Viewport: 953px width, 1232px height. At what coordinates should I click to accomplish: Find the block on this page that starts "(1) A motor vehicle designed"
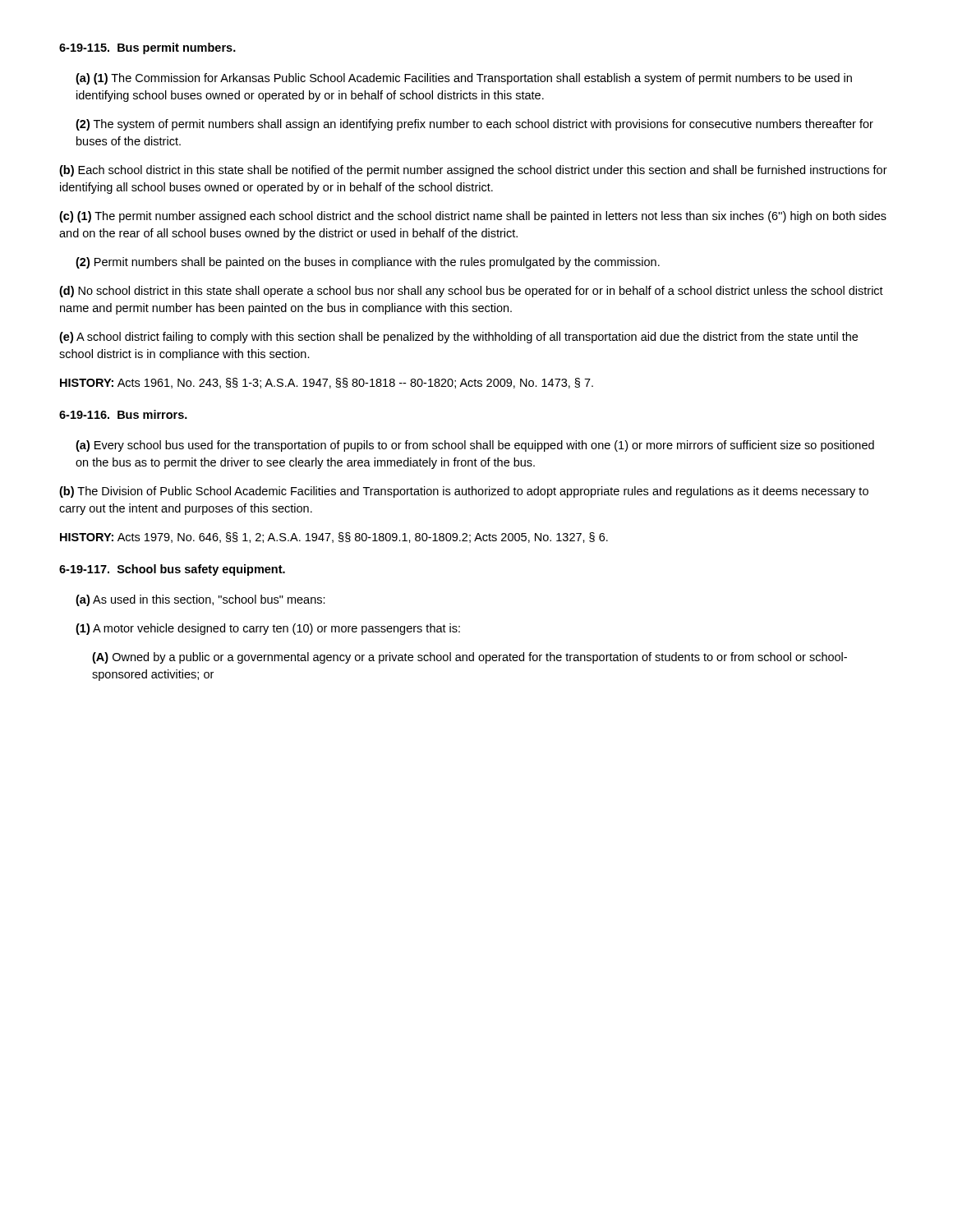(x=268, y=629)
